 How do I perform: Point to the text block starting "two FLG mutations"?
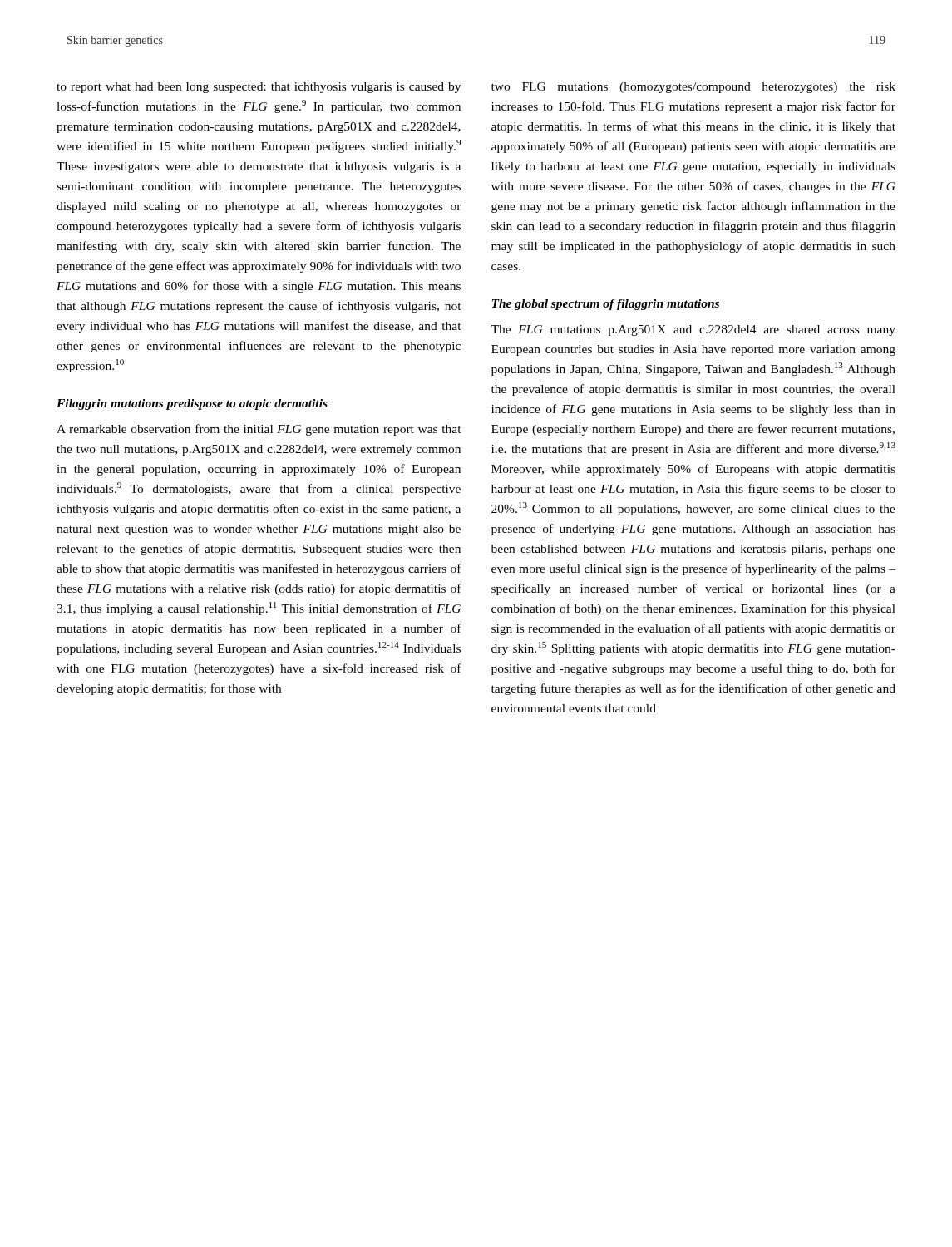693,176
